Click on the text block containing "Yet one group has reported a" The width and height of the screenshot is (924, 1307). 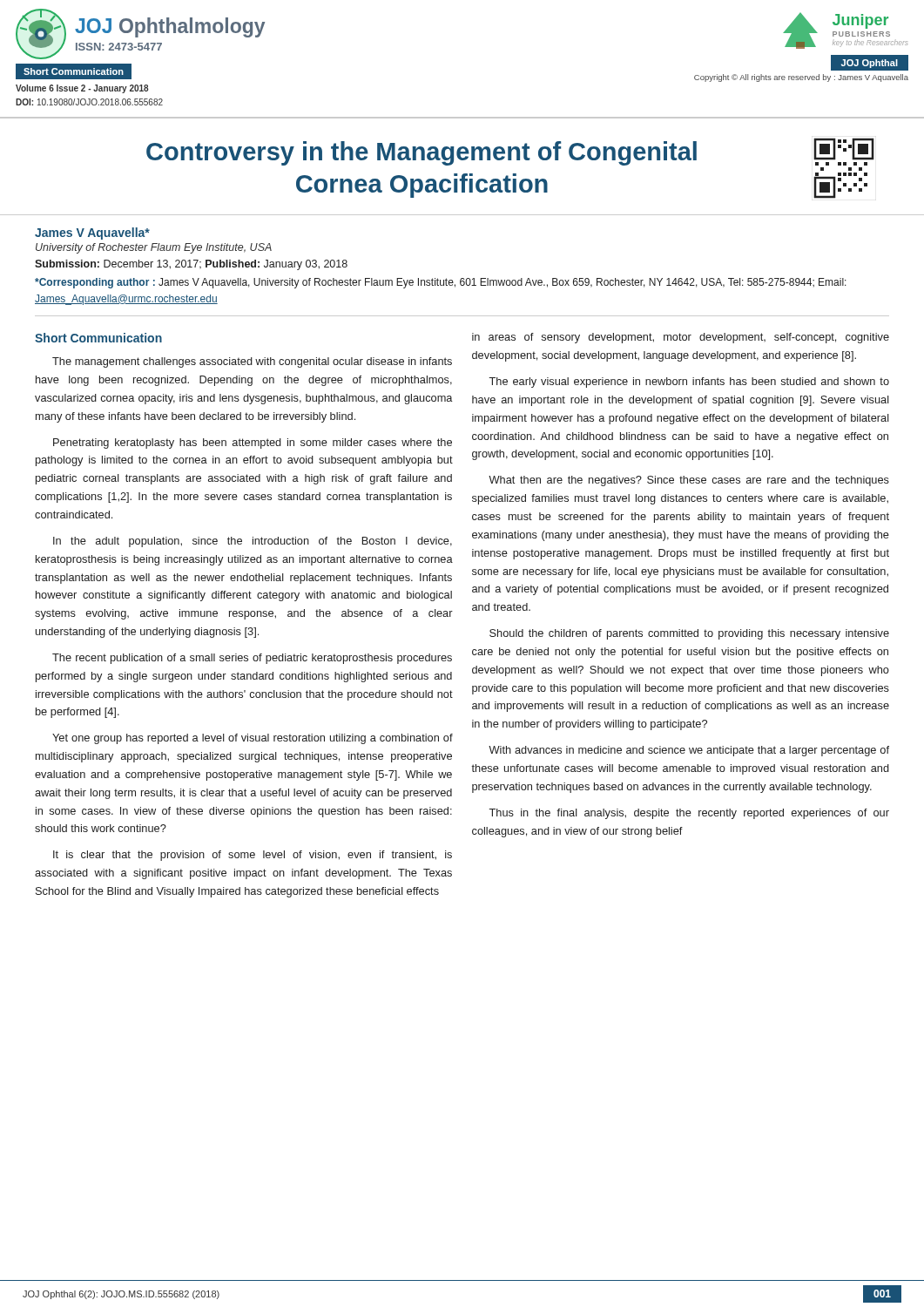[x=244, y=783]
